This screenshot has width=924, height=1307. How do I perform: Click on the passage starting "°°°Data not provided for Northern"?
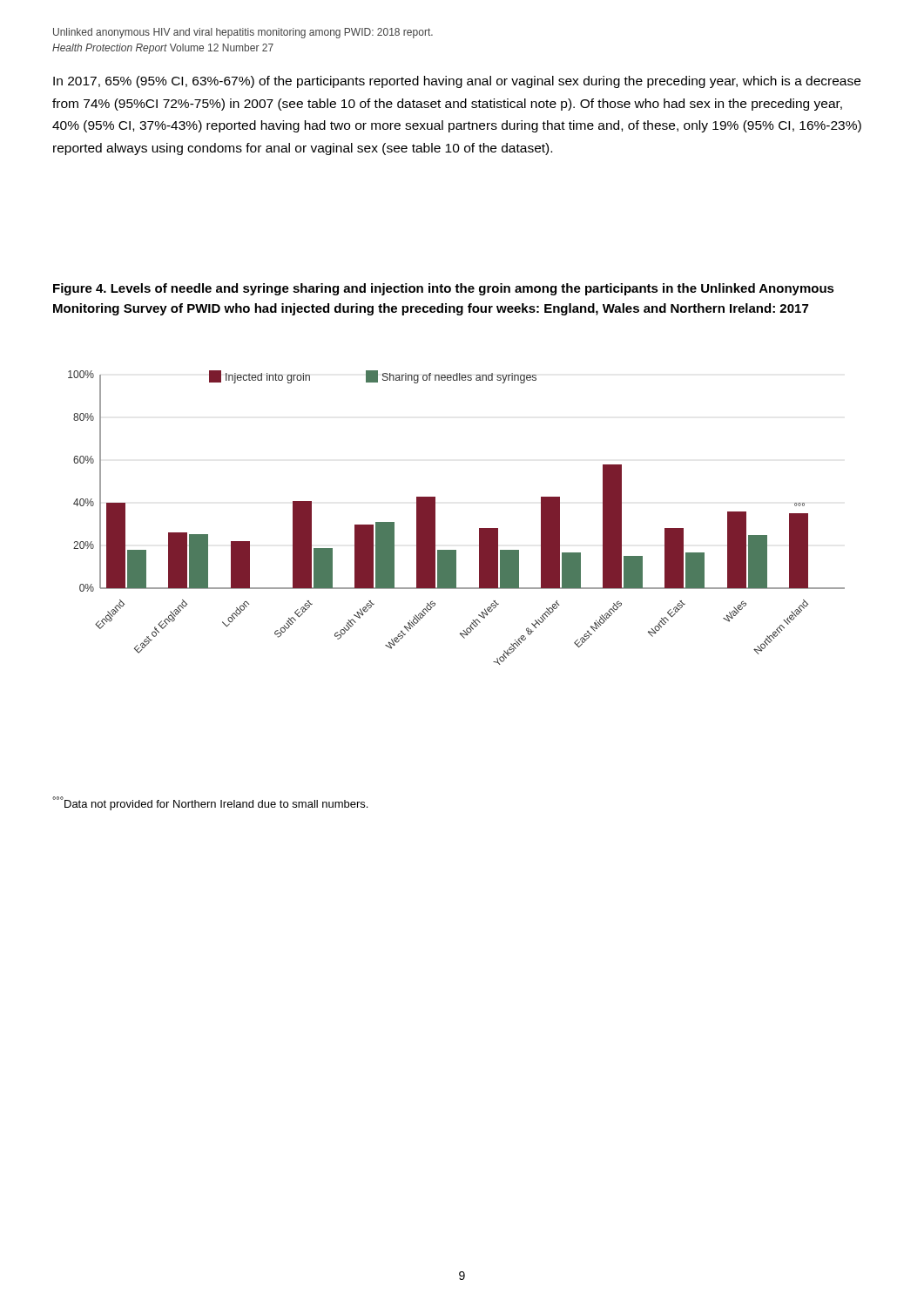click(x=211, y=803)
